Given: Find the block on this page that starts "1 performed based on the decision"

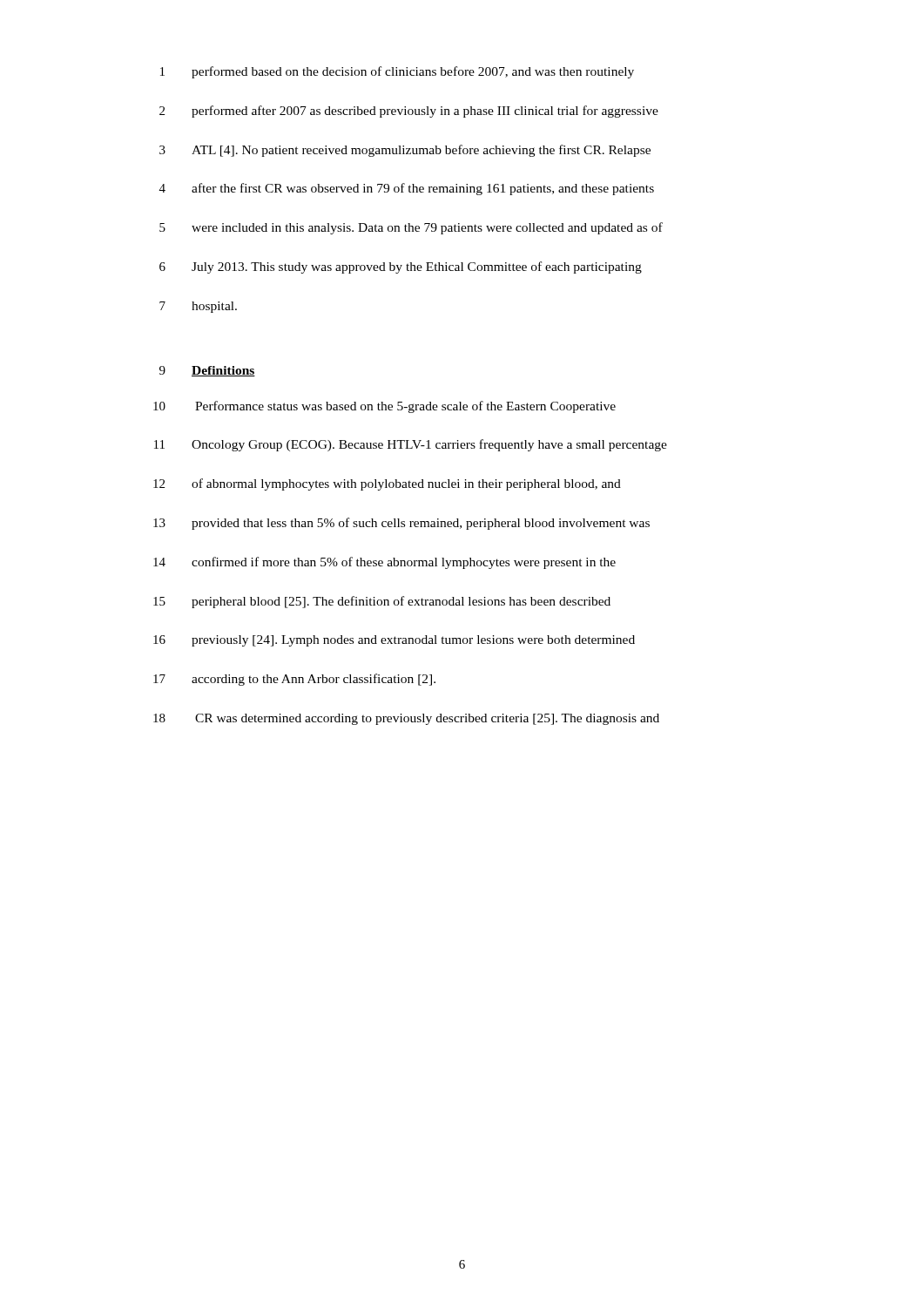Looking at the screenshot, I should 484,72.
